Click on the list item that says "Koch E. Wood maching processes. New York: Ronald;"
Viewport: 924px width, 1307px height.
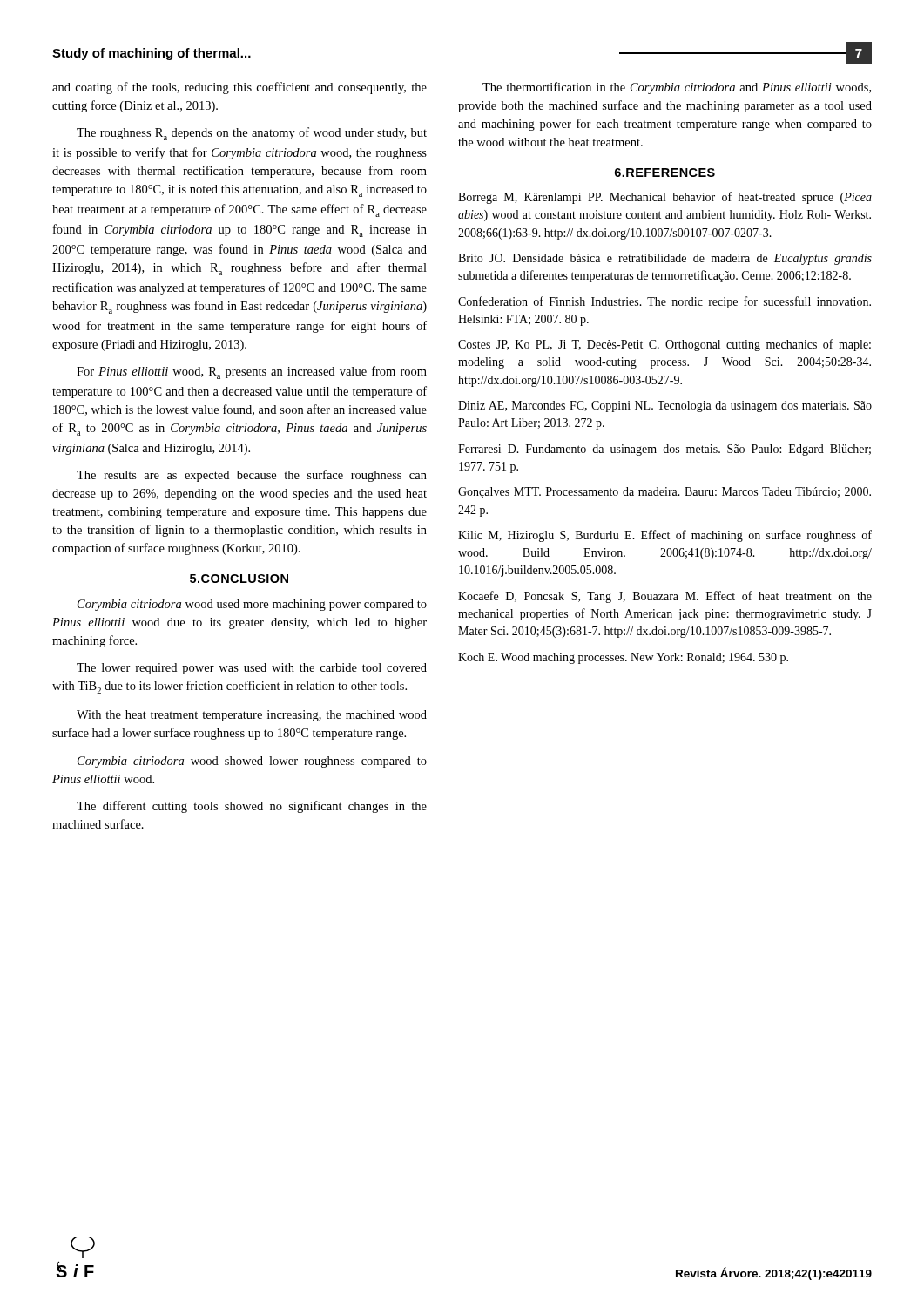[624, 657]
